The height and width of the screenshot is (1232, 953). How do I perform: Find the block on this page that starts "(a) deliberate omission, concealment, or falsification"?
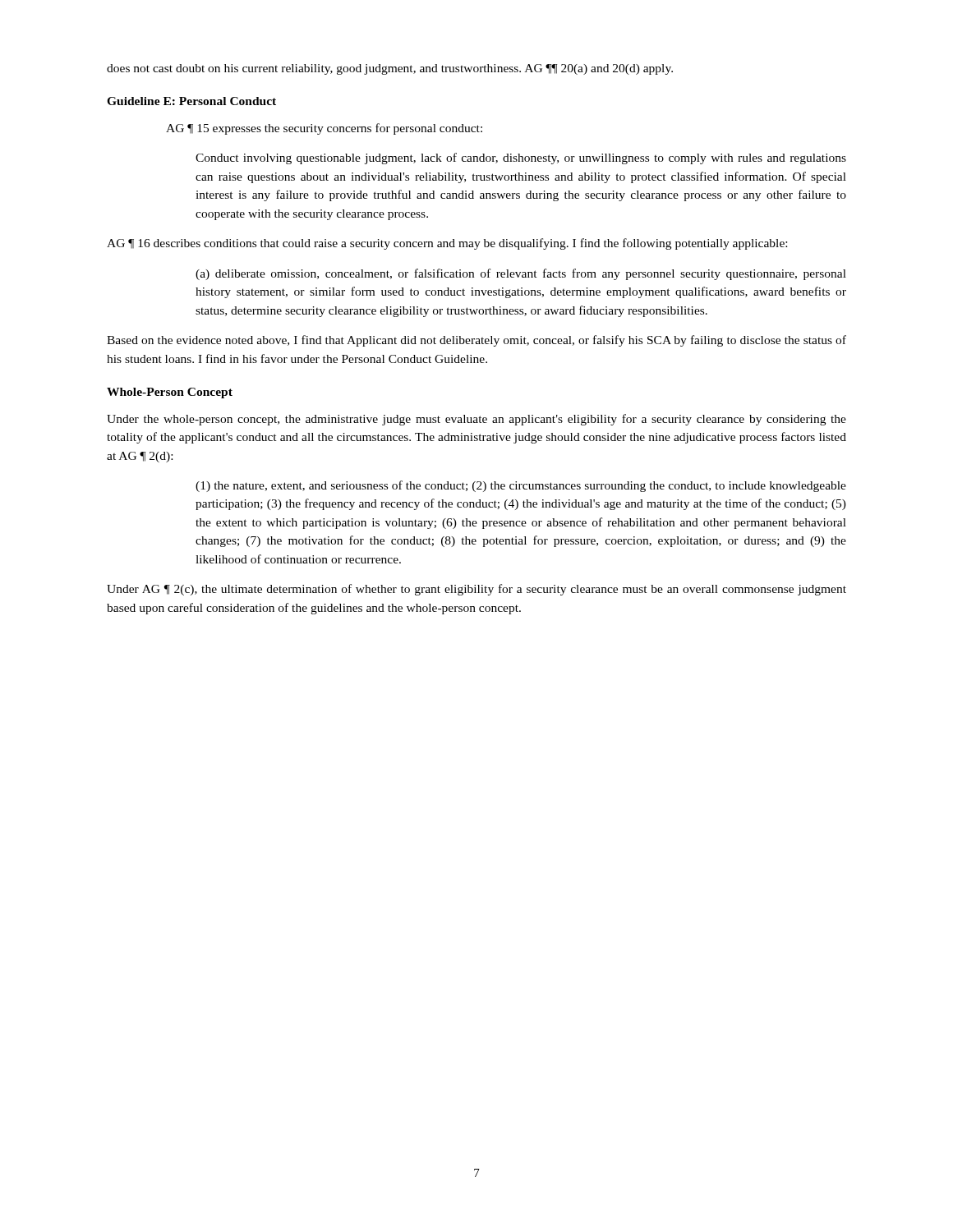521,292
